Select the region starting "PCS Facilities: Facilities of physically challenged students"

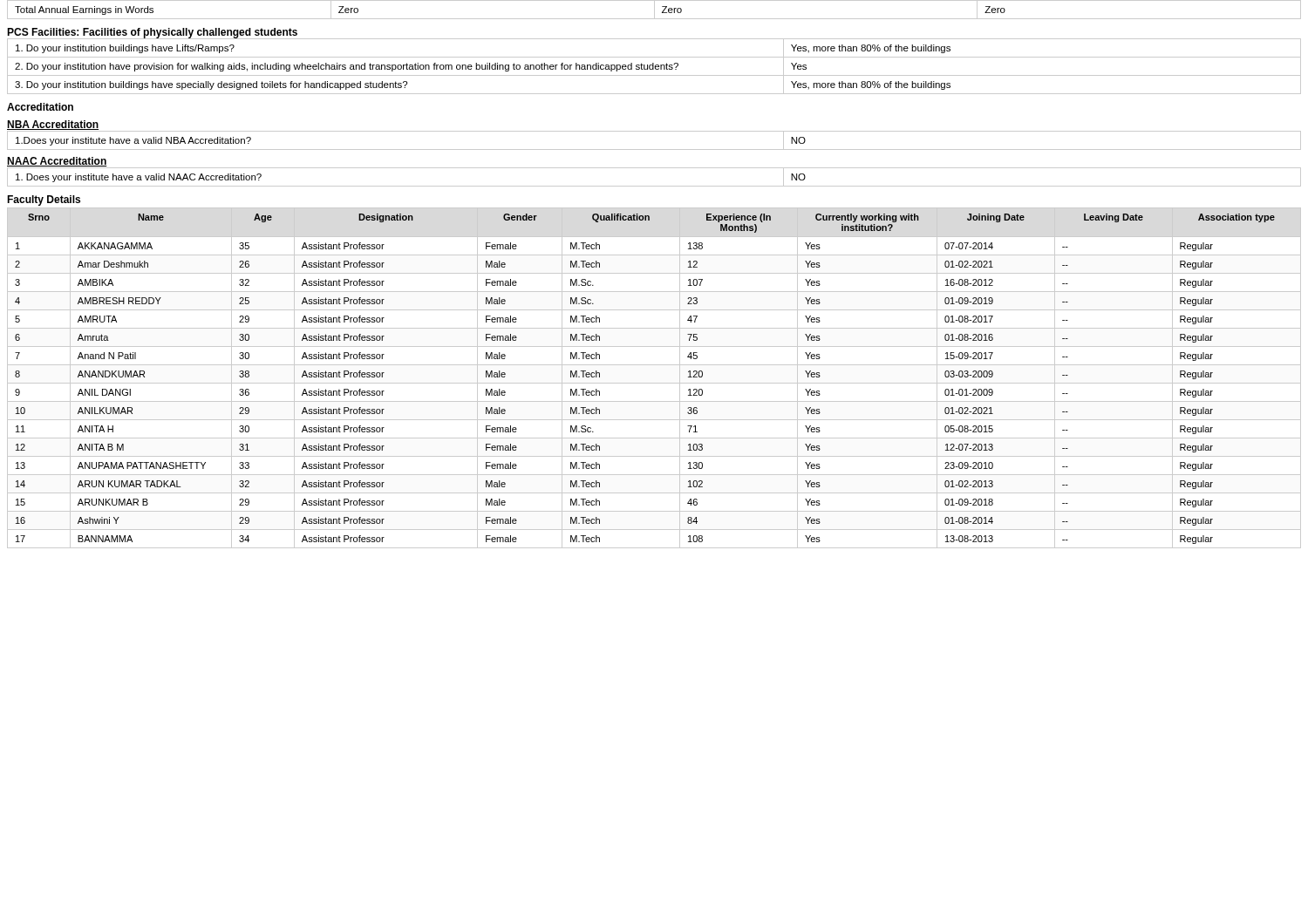(x=152, y=32)
